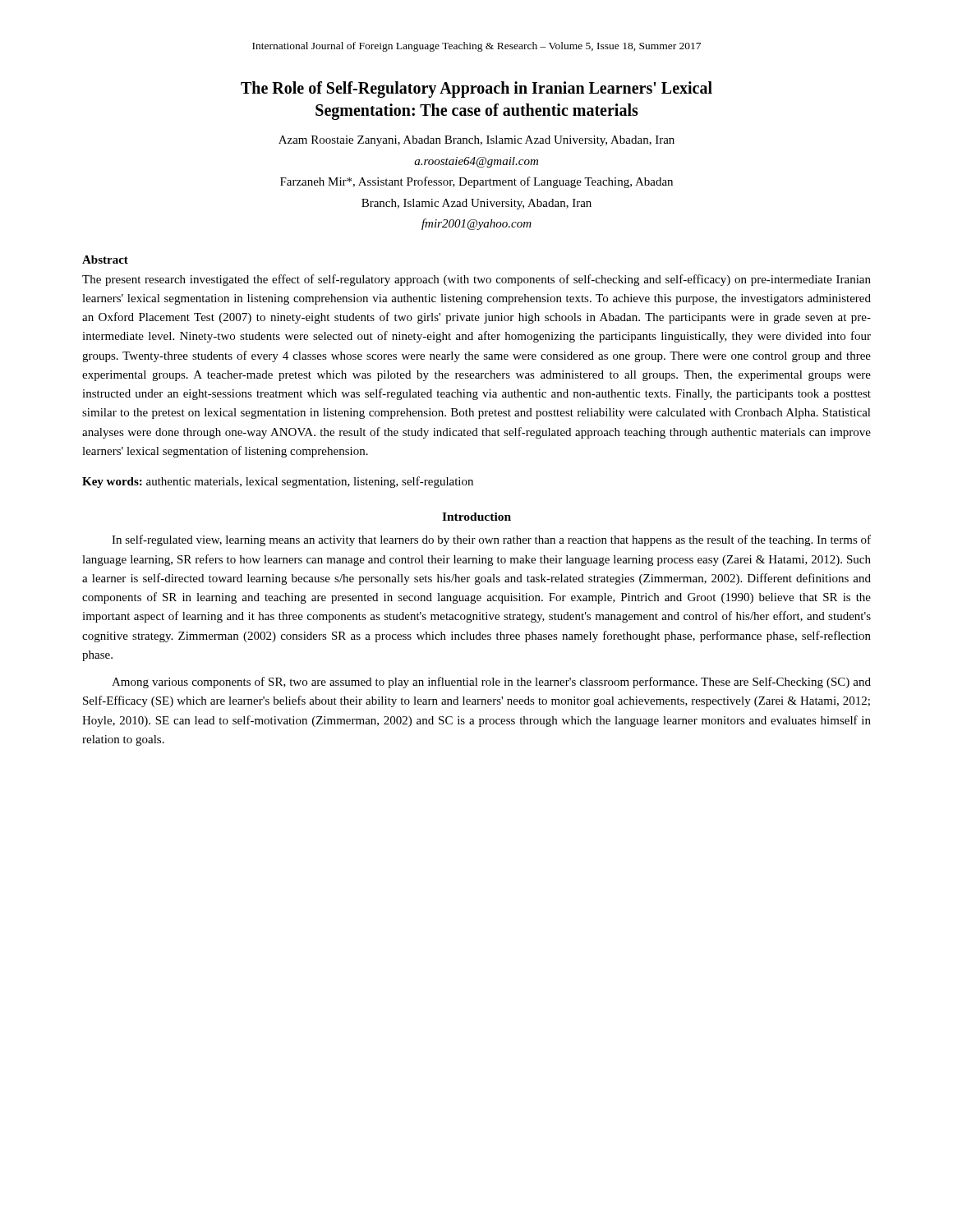Where is the title that starts "The Role of Self-Regulatory"?
This screenshot has height=1232, width=953.
476,99
